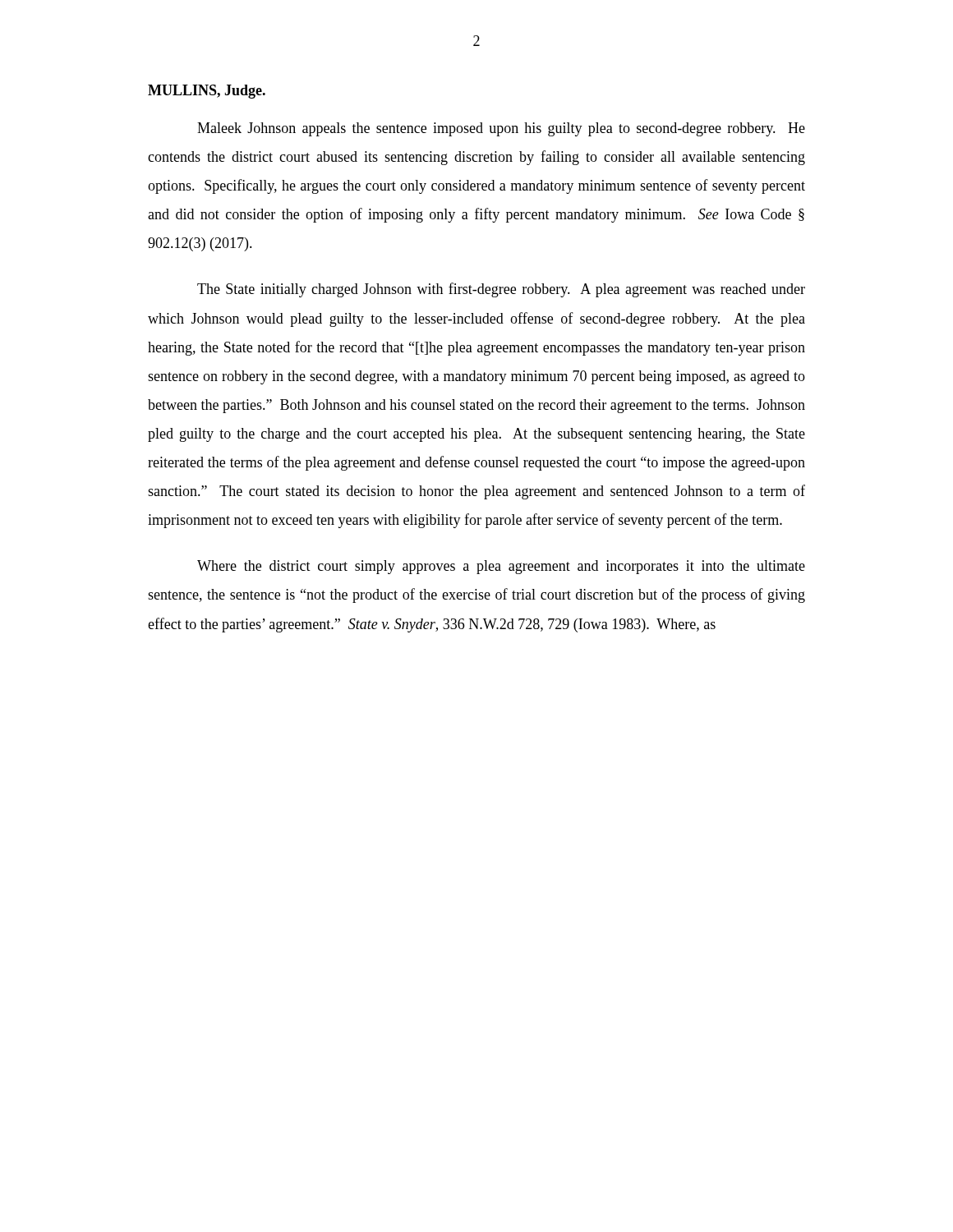Find "MULLINS, Judge." on this page
Viewport: 953px width, 1232px height.
pyautogui.click(x=207, y=90)
